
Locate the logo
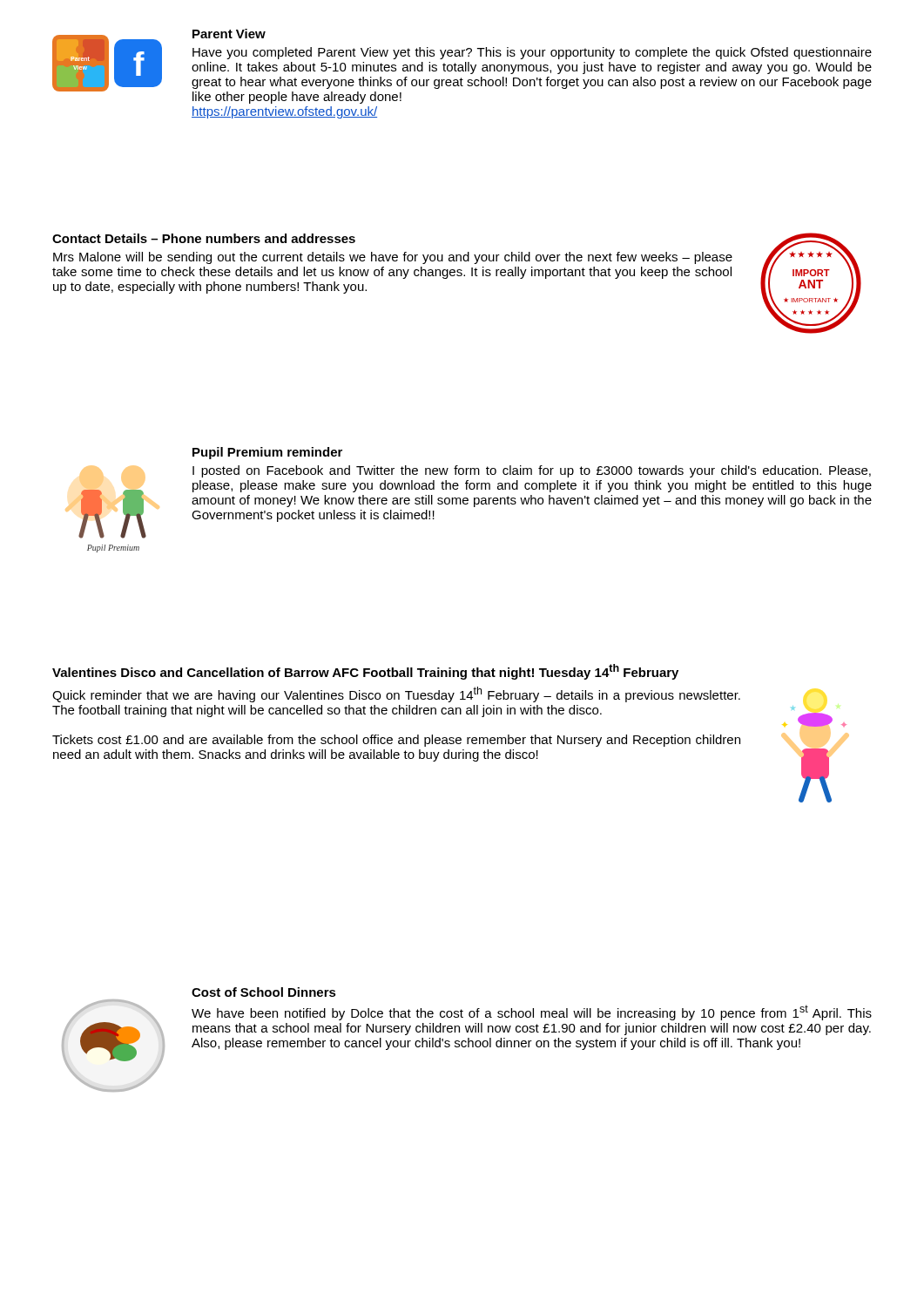point(113,63)
